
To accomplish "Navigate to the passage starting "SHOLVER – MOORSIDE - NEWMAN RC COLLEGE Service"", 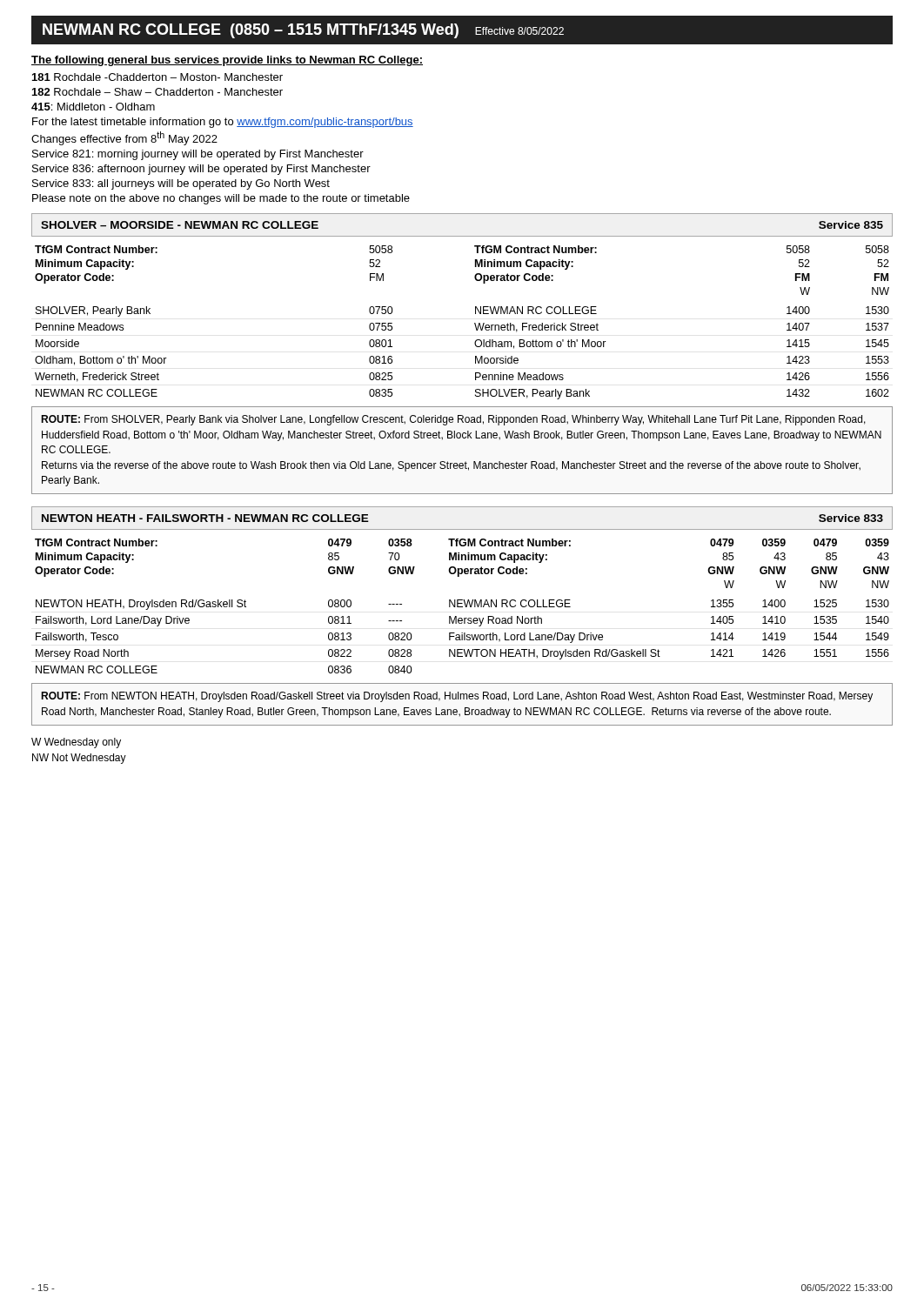I will click(x=462, y=225).
